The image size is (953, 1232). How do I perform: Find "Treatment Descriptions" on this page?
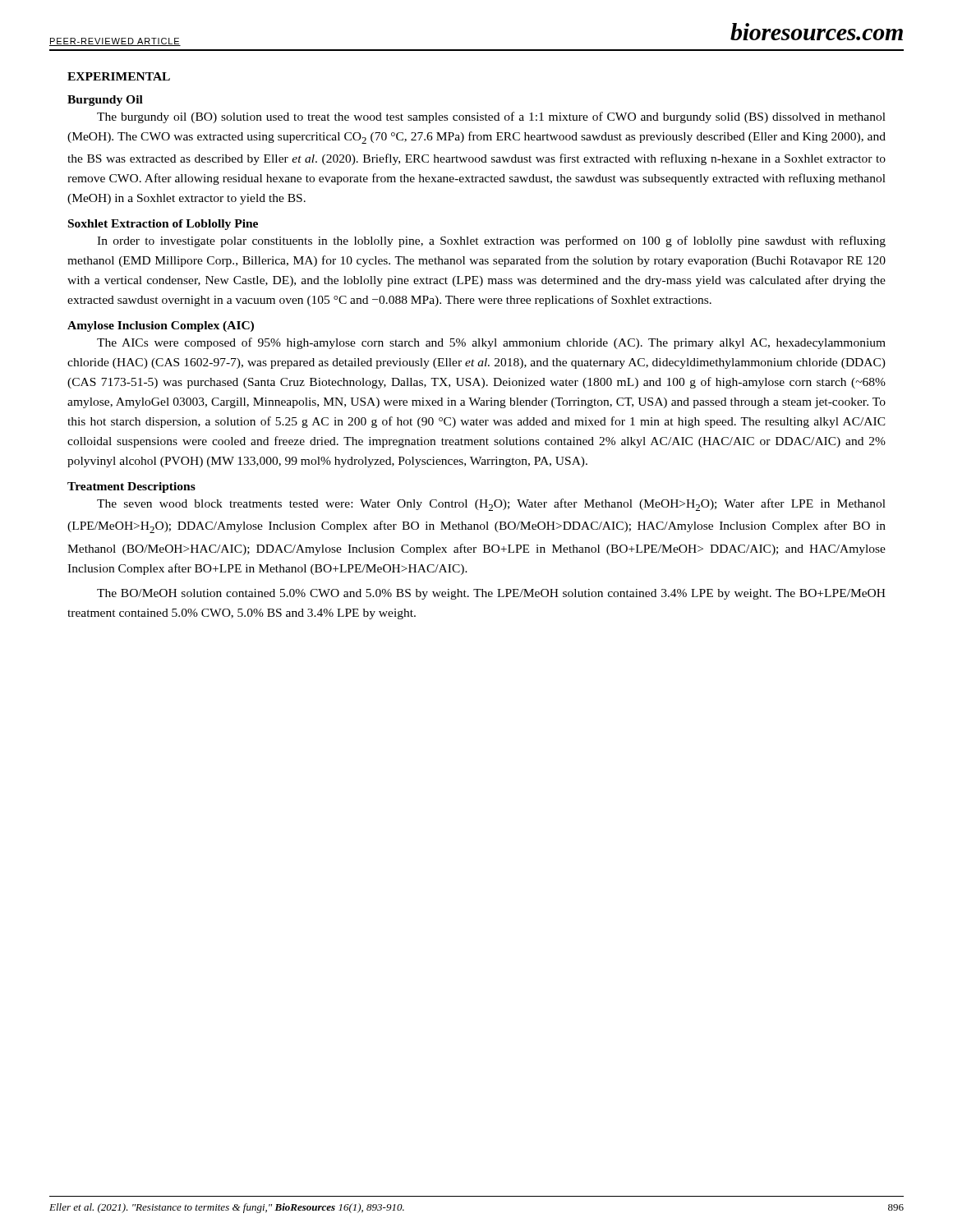point(131,486)
